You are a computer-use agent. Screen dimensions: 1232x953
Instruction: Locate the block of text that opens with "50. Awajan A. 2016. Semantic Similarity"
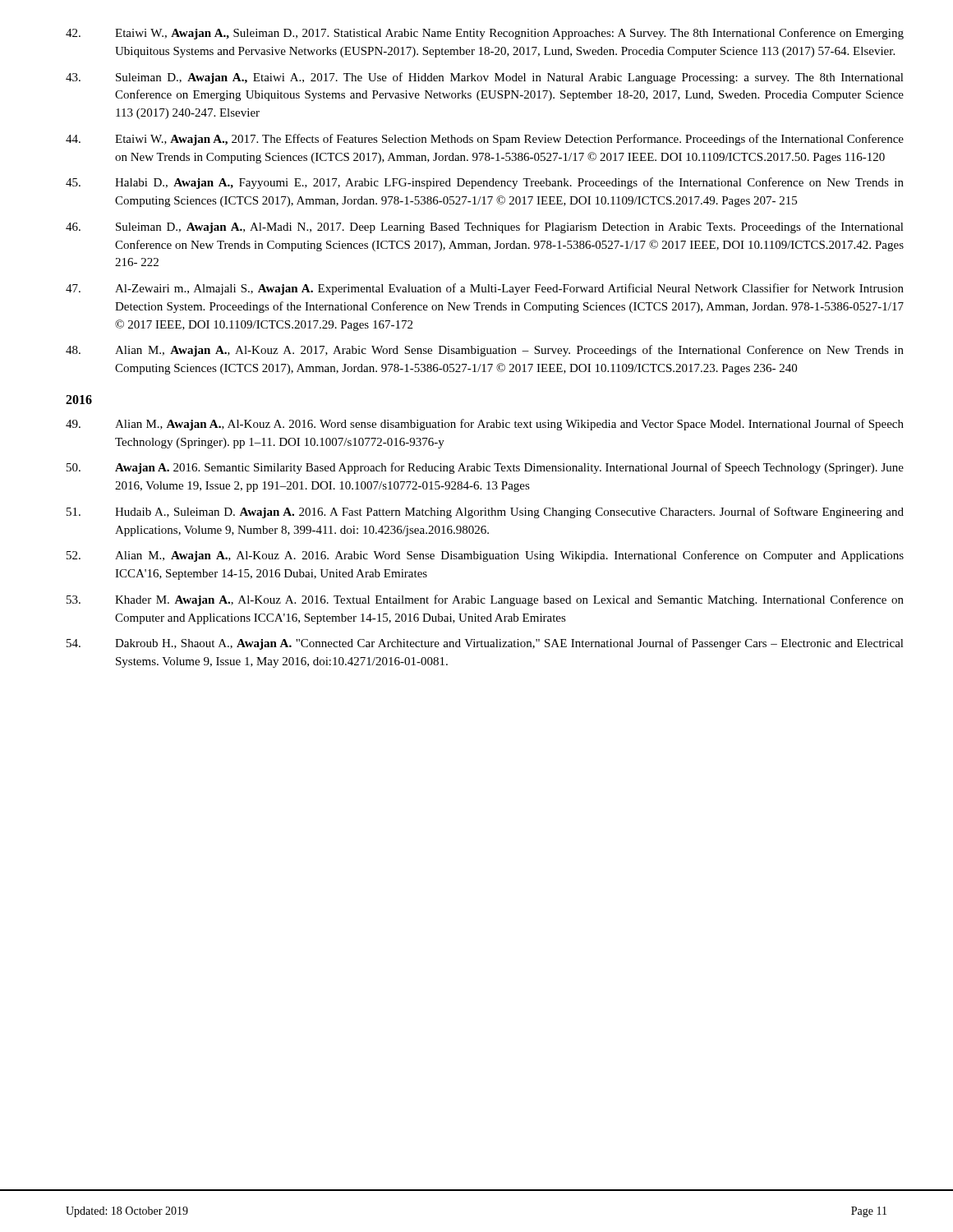coord(485,477)
